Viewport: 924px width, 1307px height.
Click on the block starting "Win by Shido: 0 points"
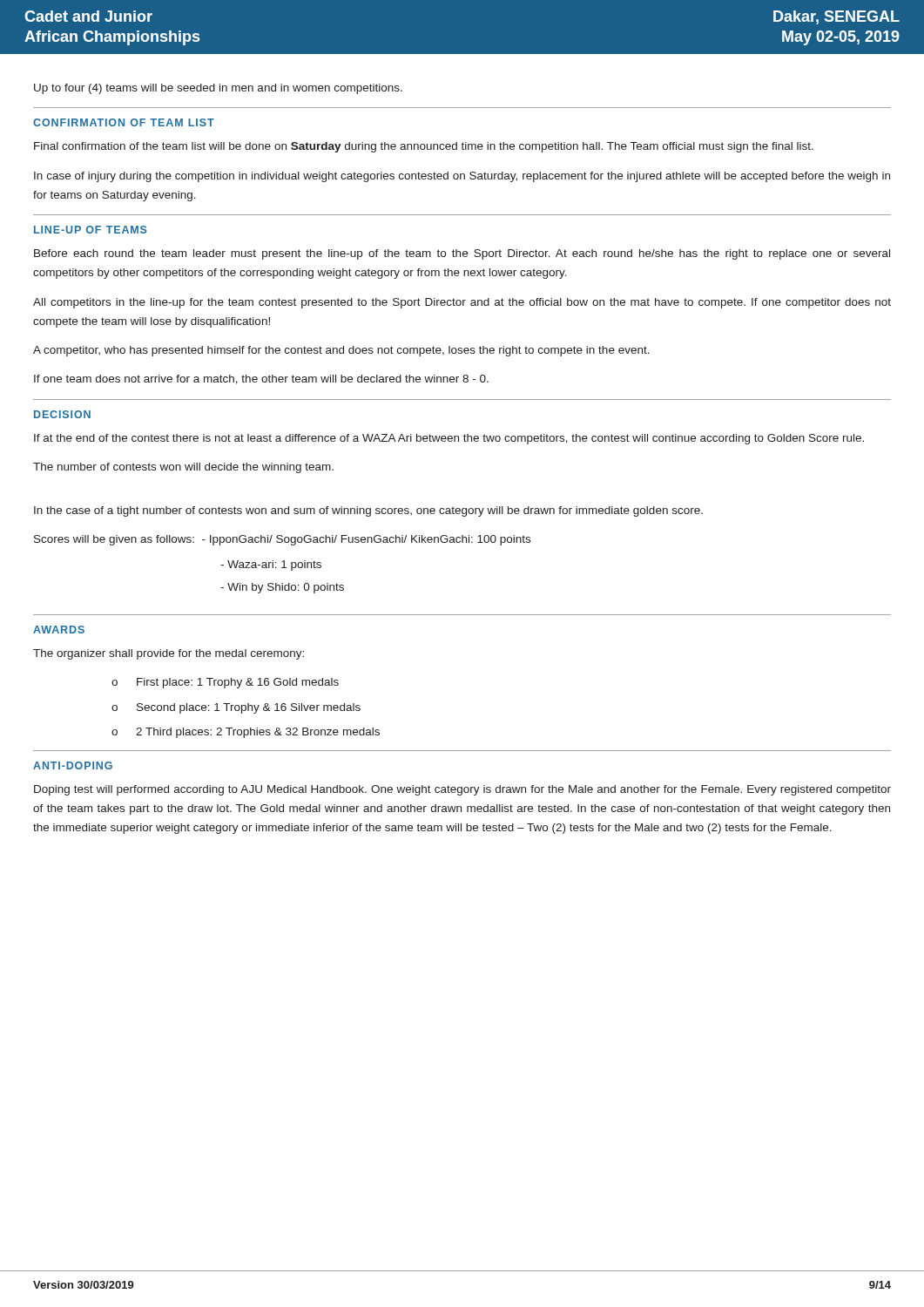pyautogui.click(x=282, y=587)
